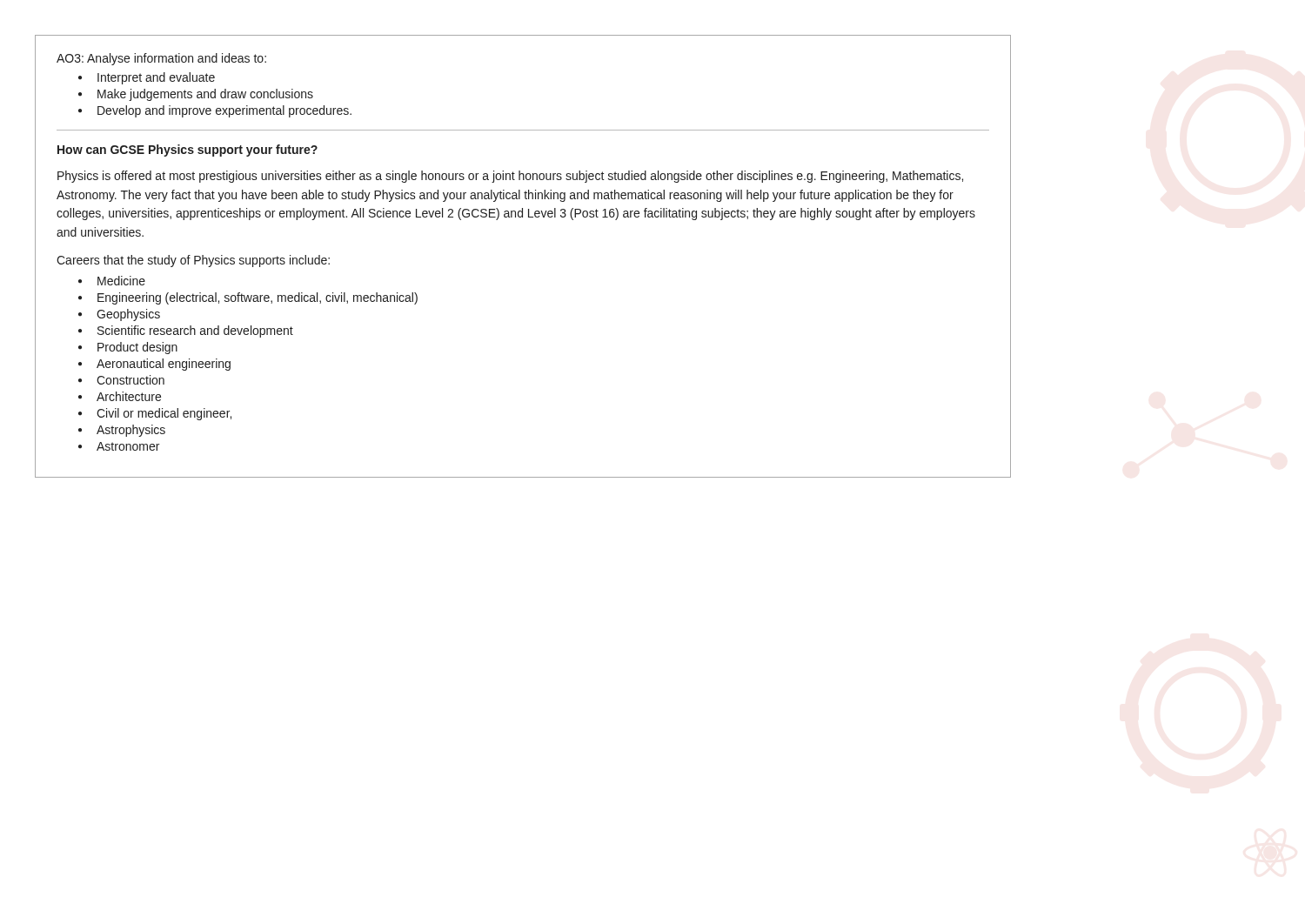Point to "Aeronautical engineering"
Viewport: 1305px width, 924px height.
coord(154,365)
